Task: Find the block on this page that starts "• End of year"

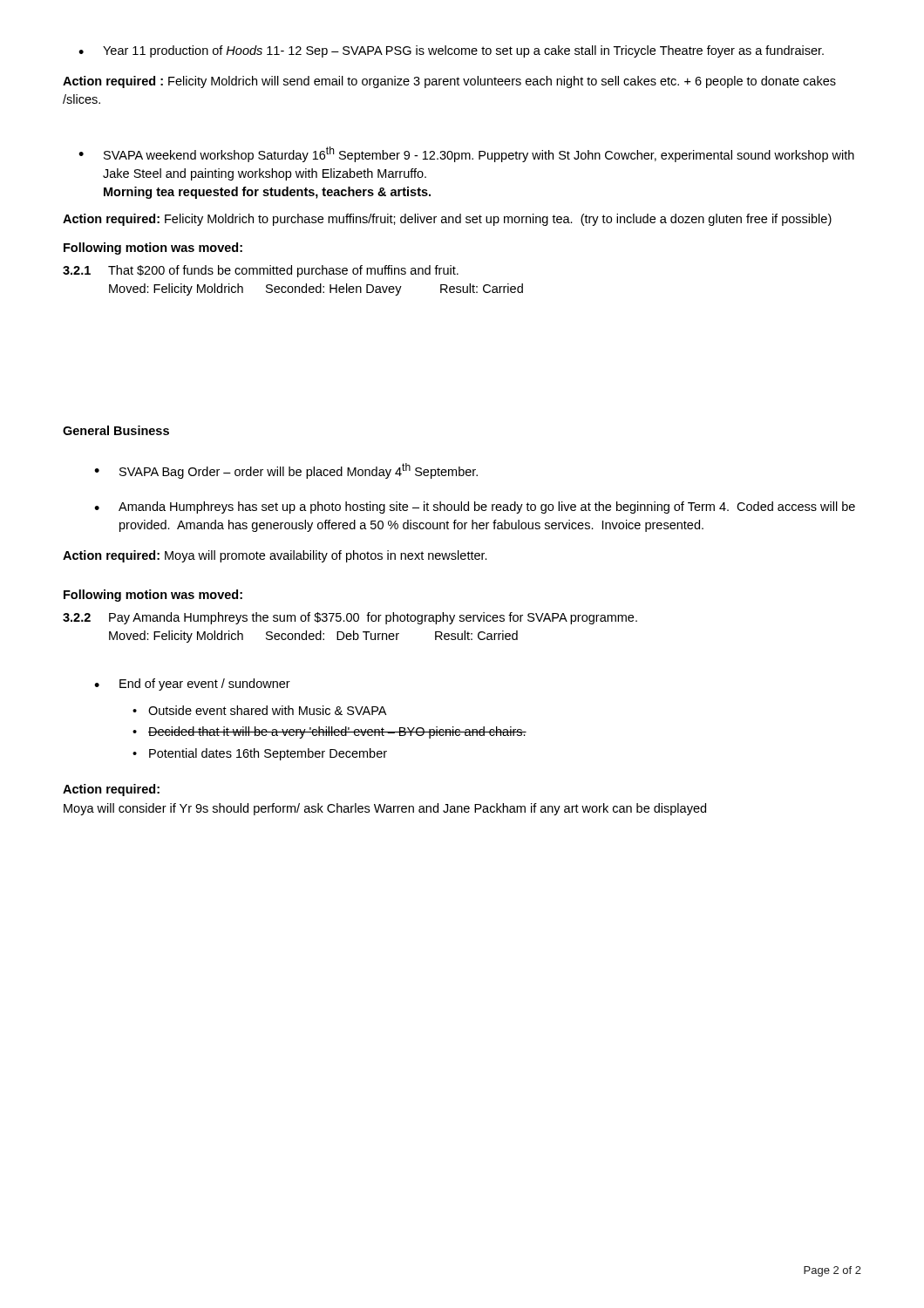Action: point(470,719)
